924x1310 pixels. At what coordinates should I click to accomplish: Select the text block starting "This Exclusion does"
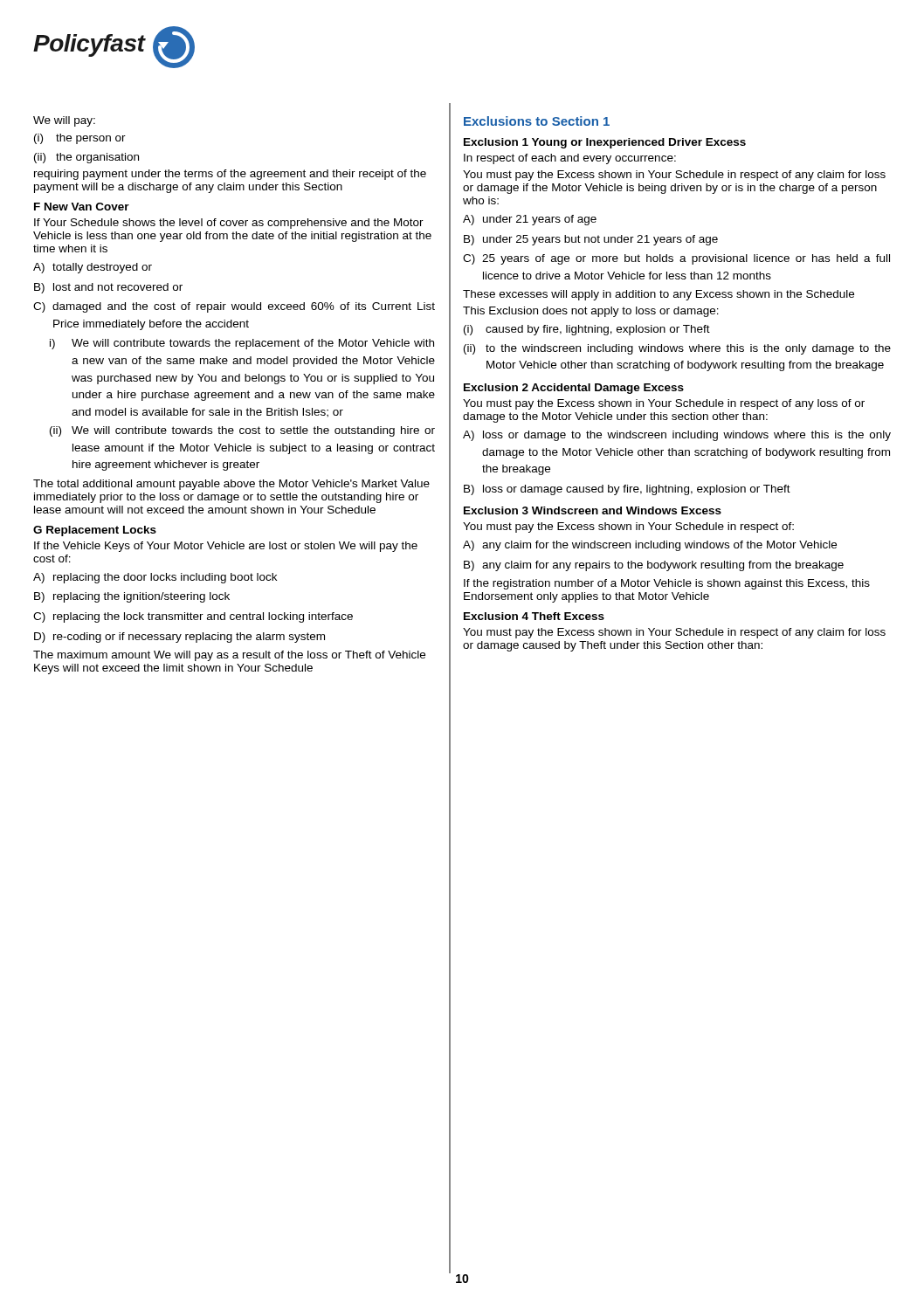(x=591, y=311)
